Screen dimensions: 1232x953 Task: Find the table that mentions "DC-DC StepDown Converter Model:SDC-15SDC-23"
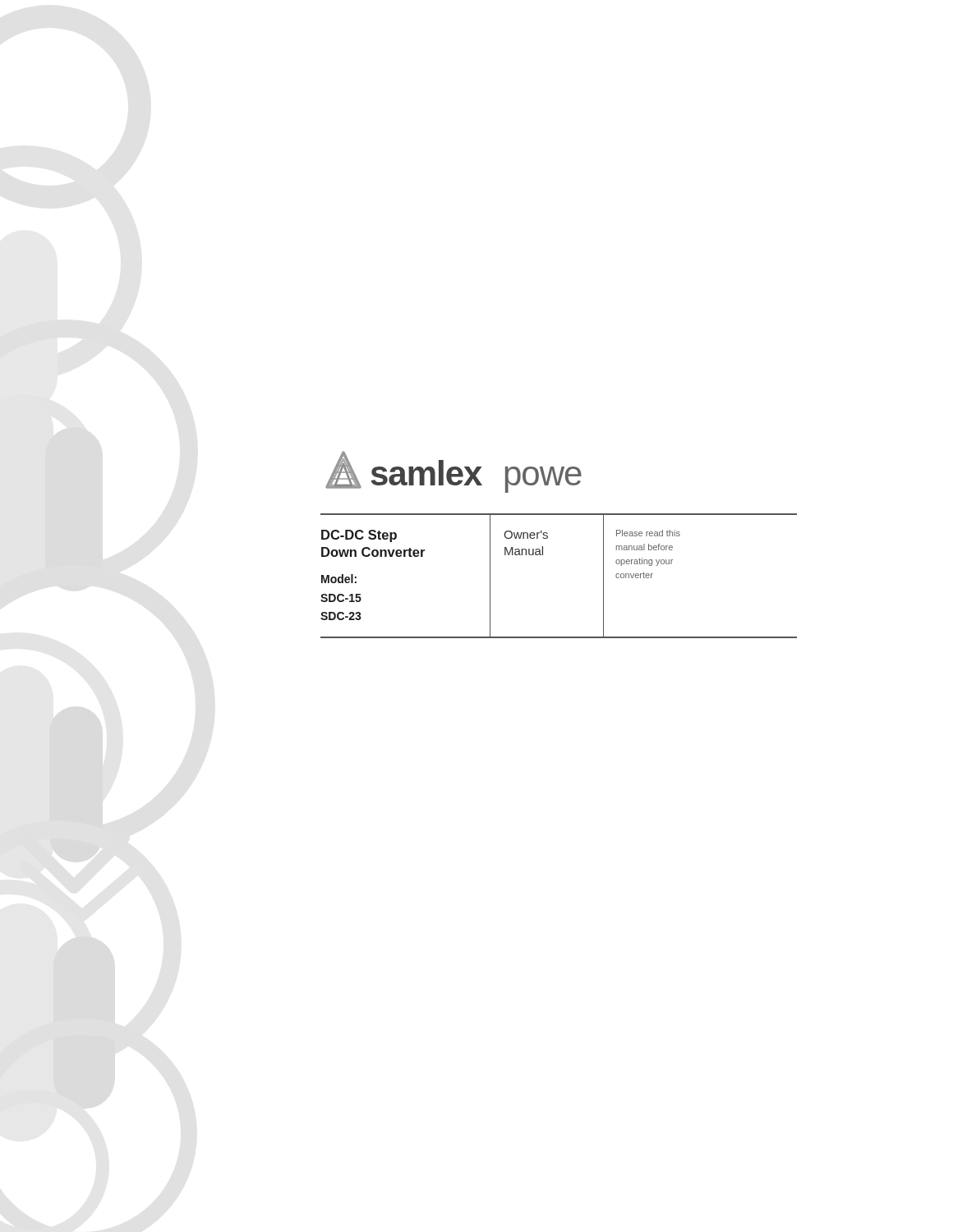pos(559,576)
